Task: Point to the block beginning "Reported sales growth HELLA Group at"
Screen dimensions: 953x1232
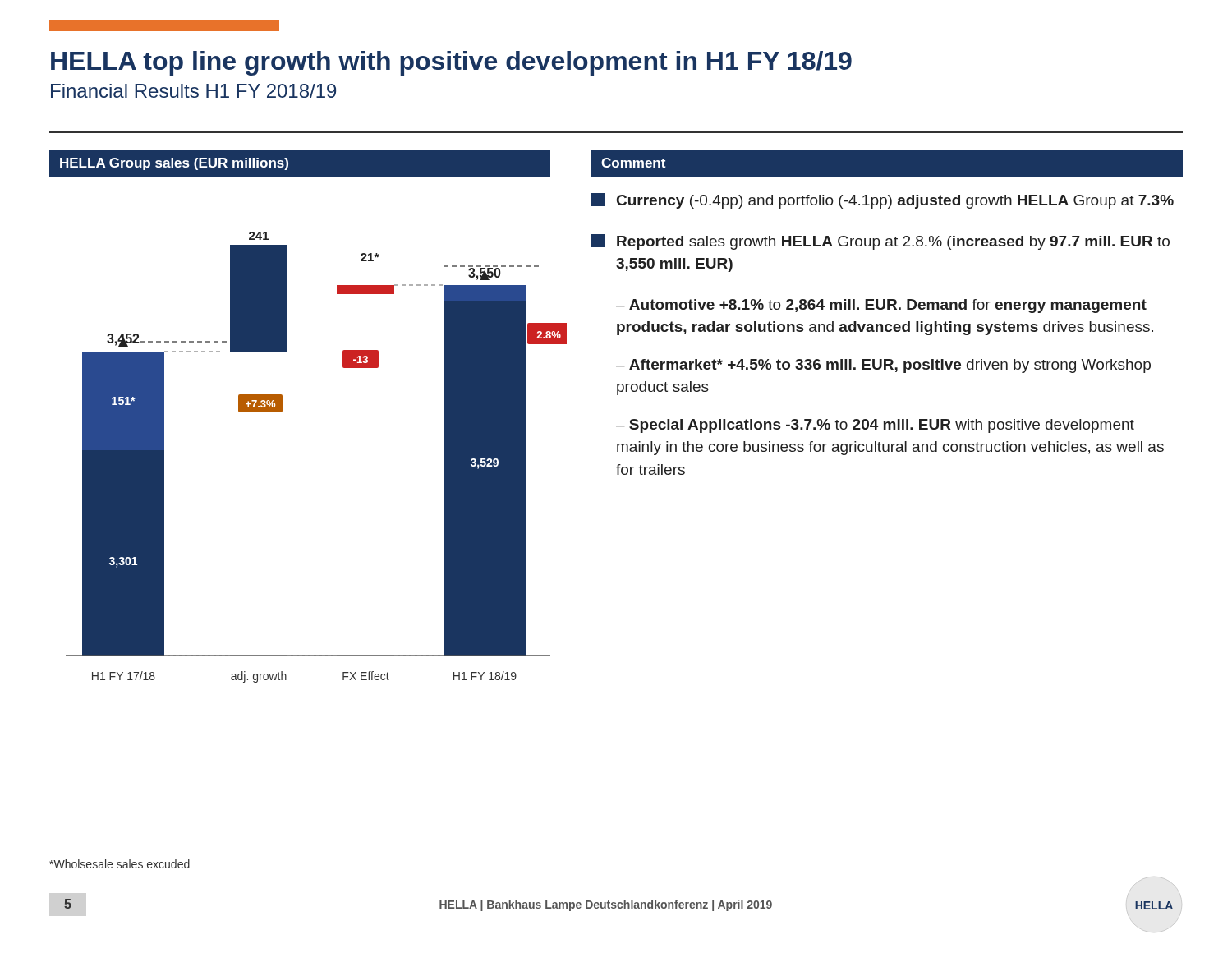Action: 887,252
